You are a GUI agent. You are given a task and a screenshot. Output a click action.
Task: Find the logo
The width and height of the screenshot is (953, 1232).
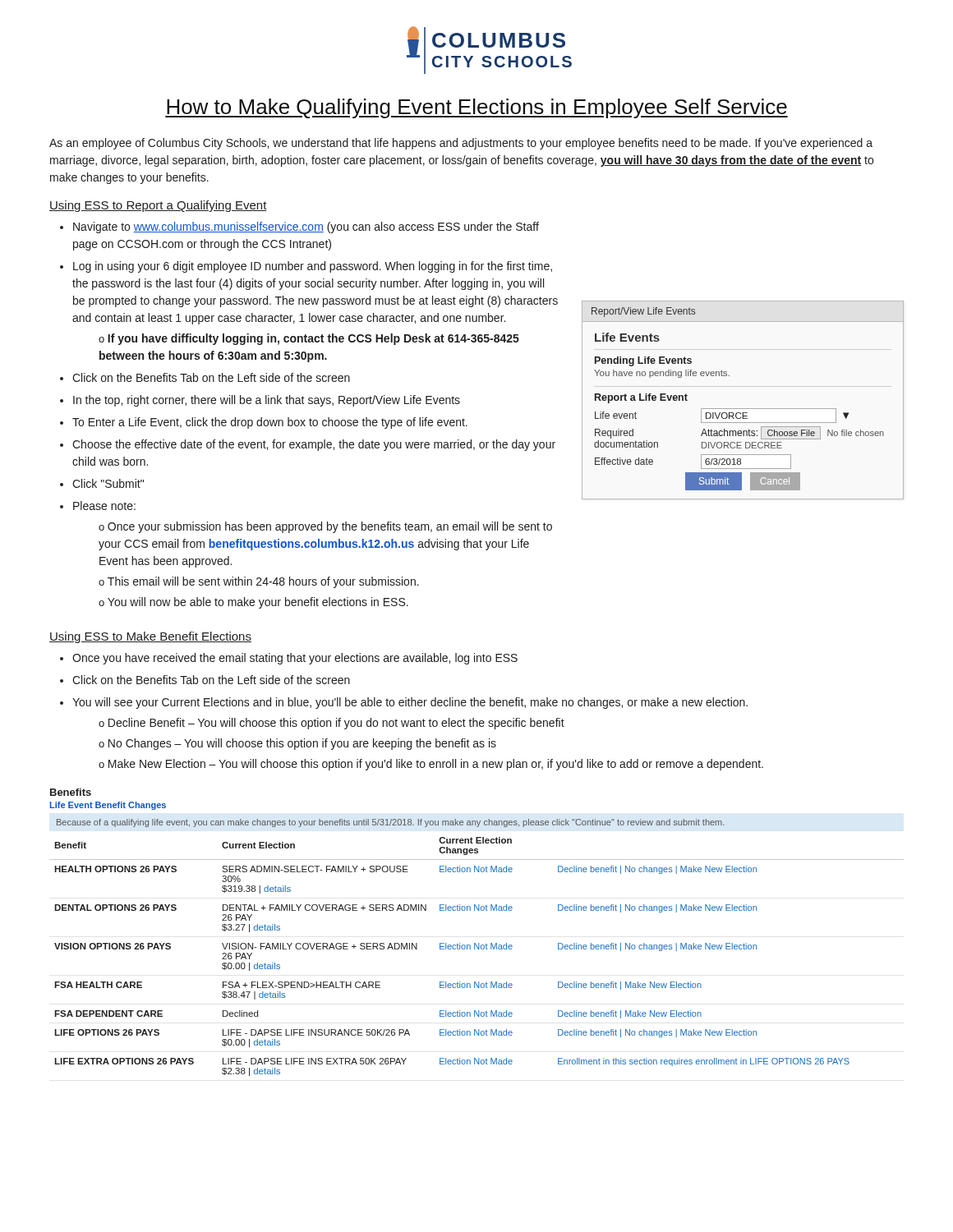476,43
